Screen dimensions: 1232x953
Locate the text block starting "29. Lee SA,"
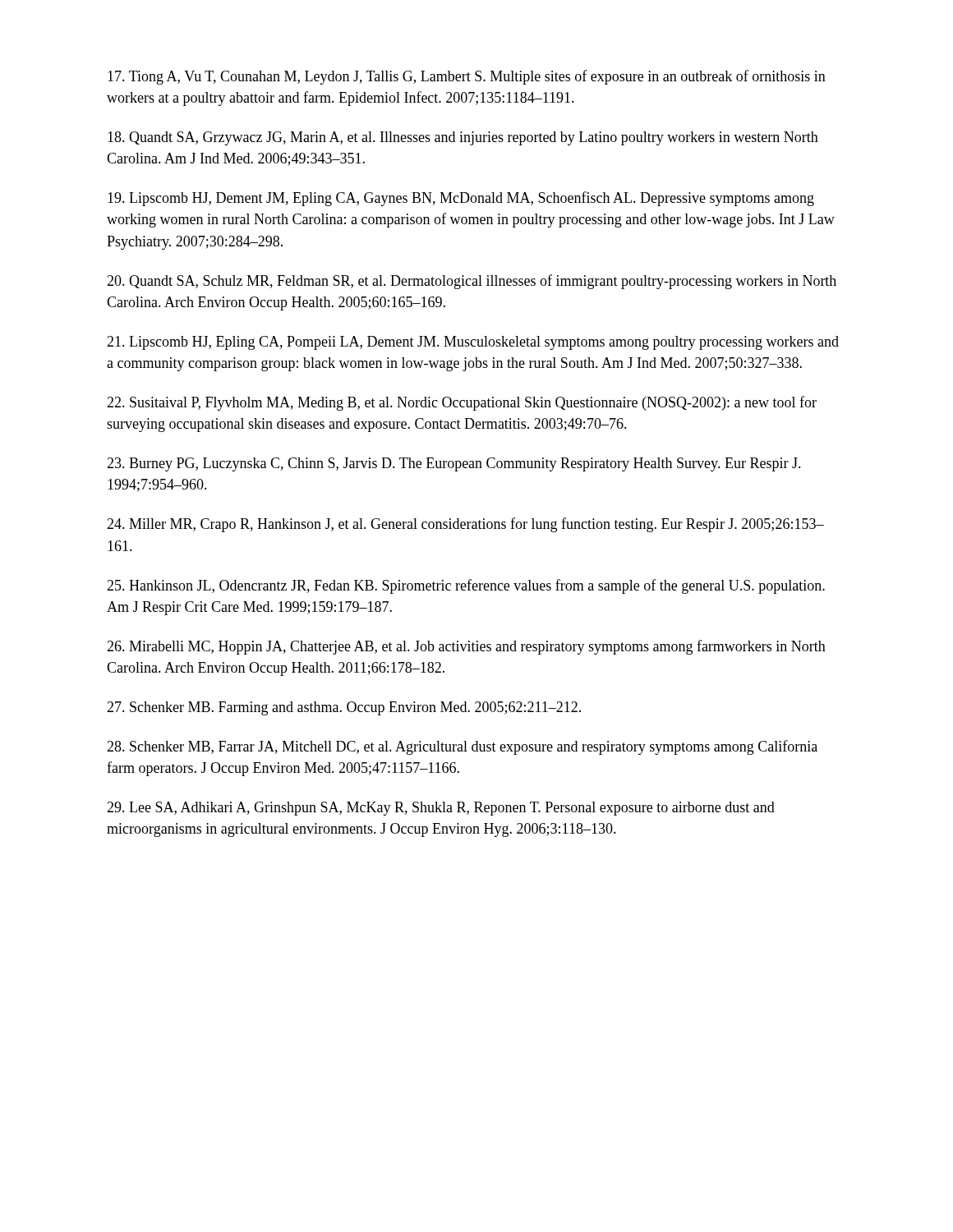[x=441, y=818]
